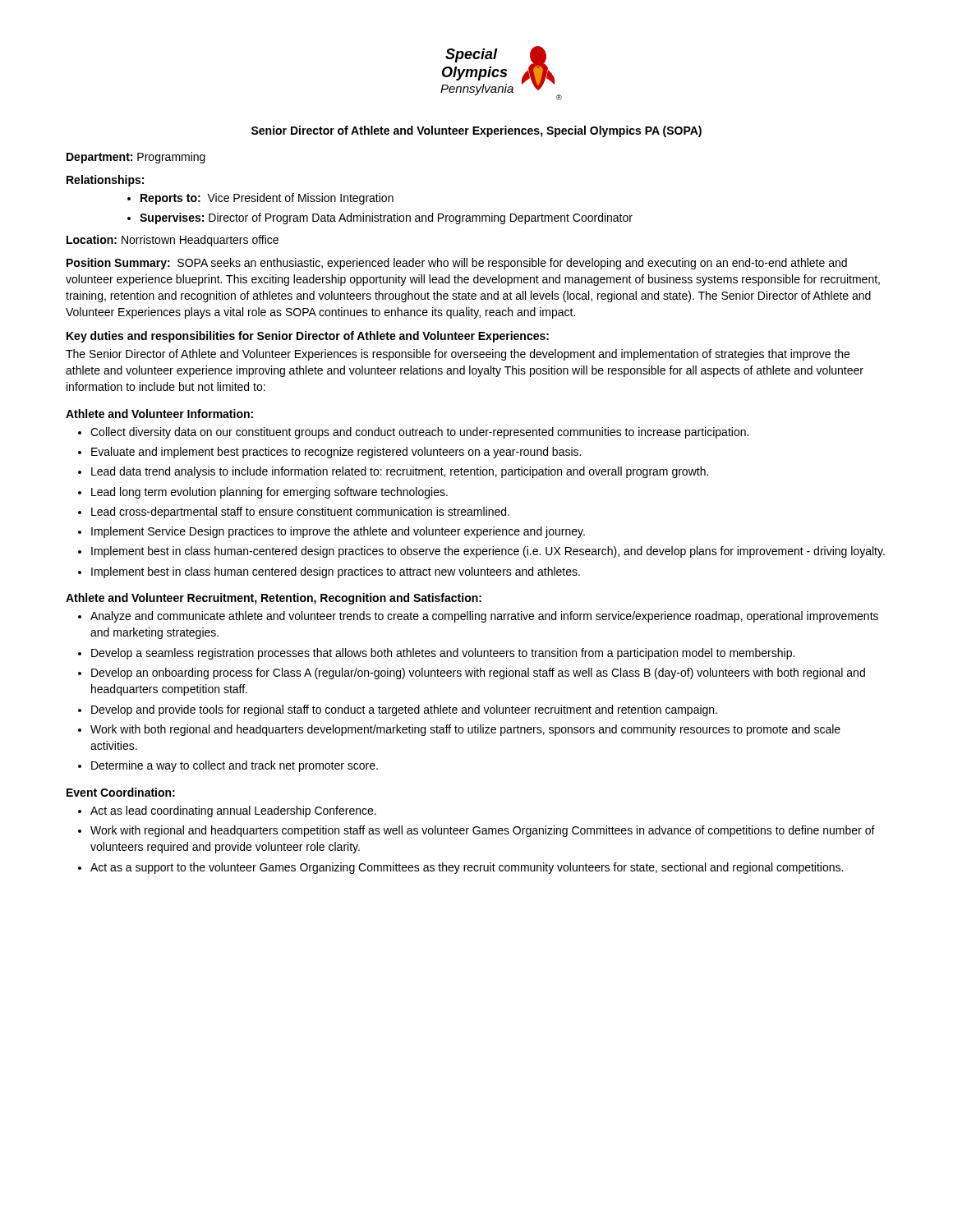Select the list item that says "Evaluate and implement"
This screenshot has width=953, height=1232.
[x=336, y=452]
